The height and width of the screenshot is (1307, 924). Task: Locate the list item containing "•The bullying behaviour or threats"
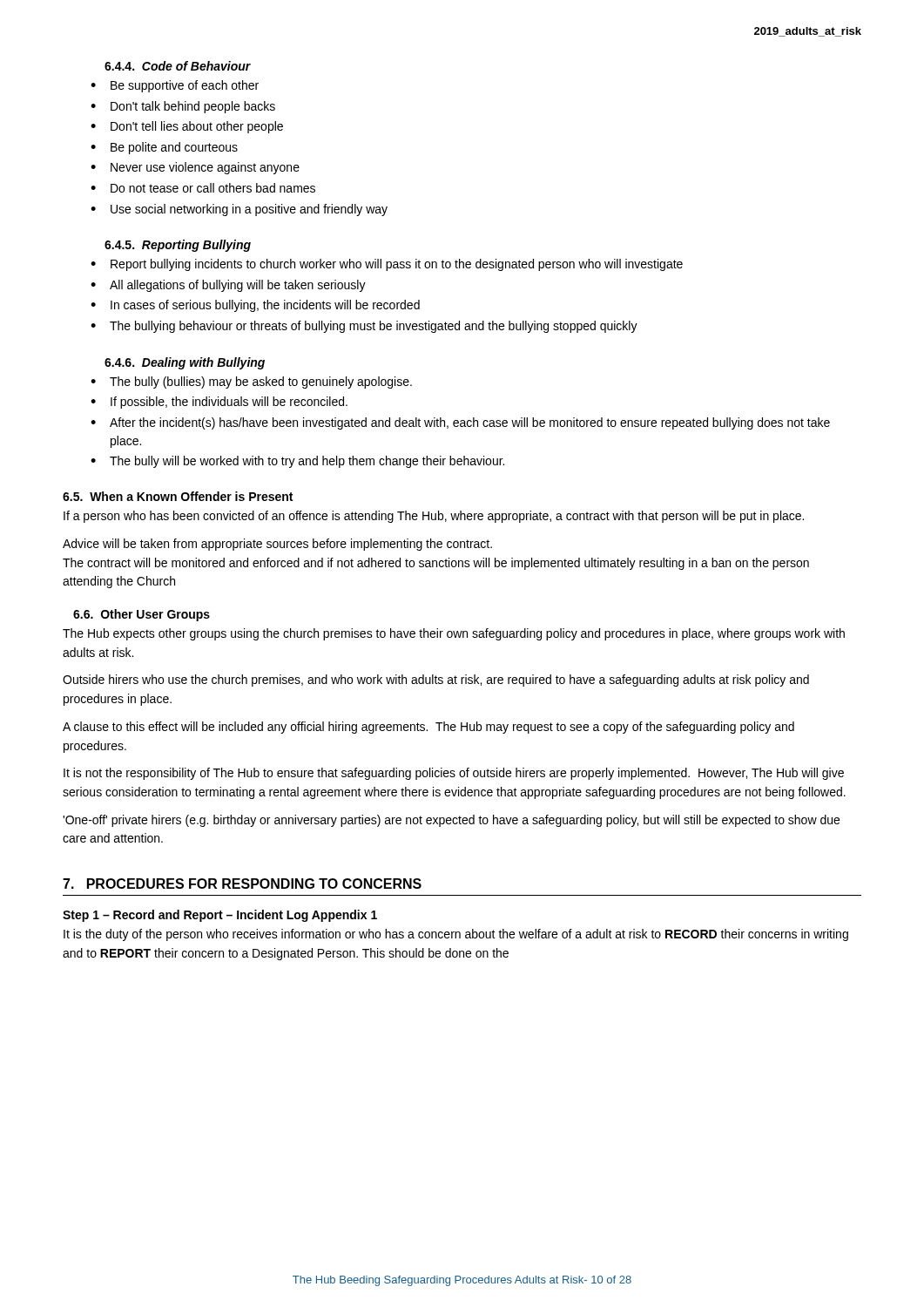364,326
